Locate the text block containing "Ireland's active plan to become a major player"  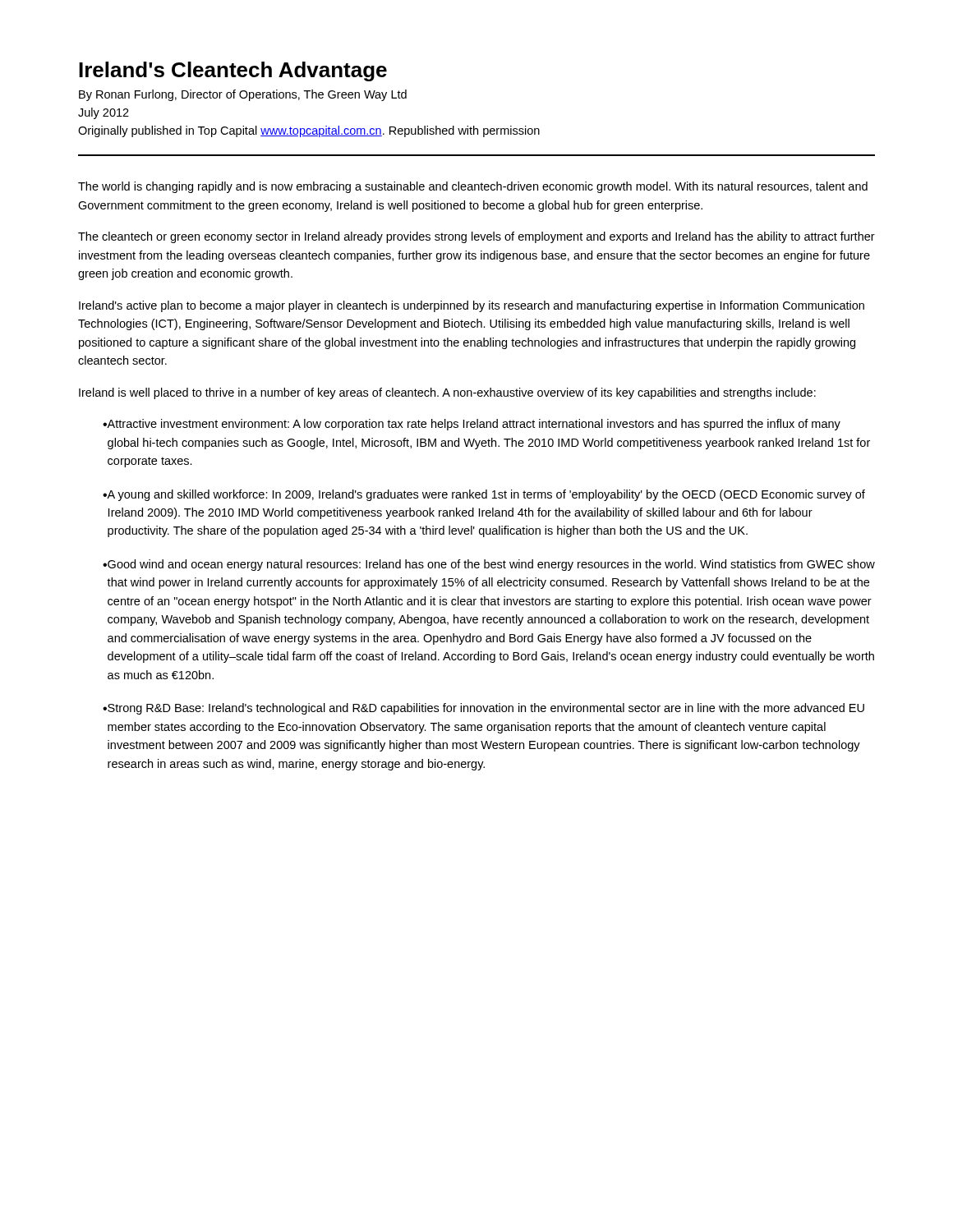click(476, 333)
